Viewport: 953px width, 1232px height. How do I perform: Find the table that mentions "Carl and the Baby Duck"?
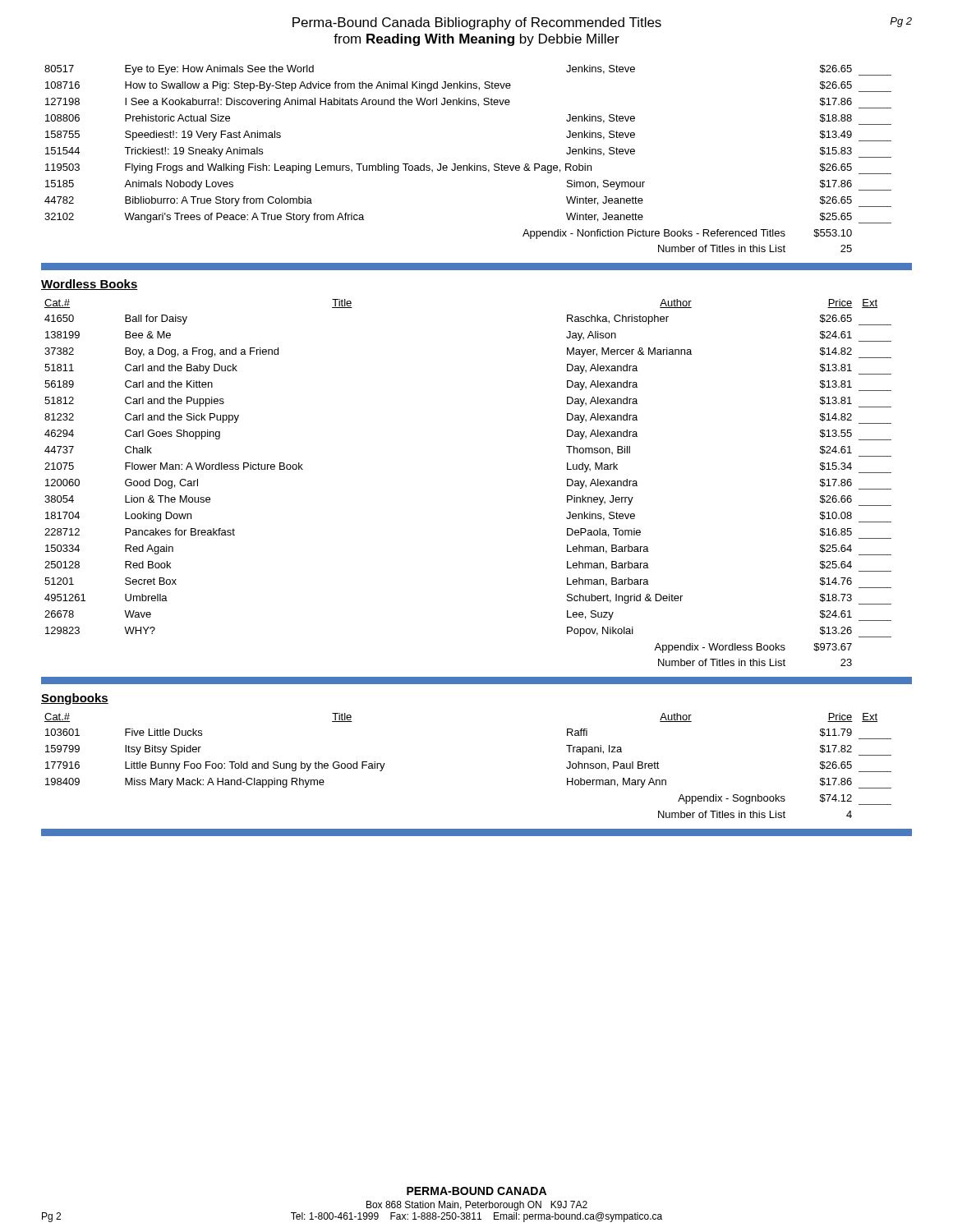476,483
